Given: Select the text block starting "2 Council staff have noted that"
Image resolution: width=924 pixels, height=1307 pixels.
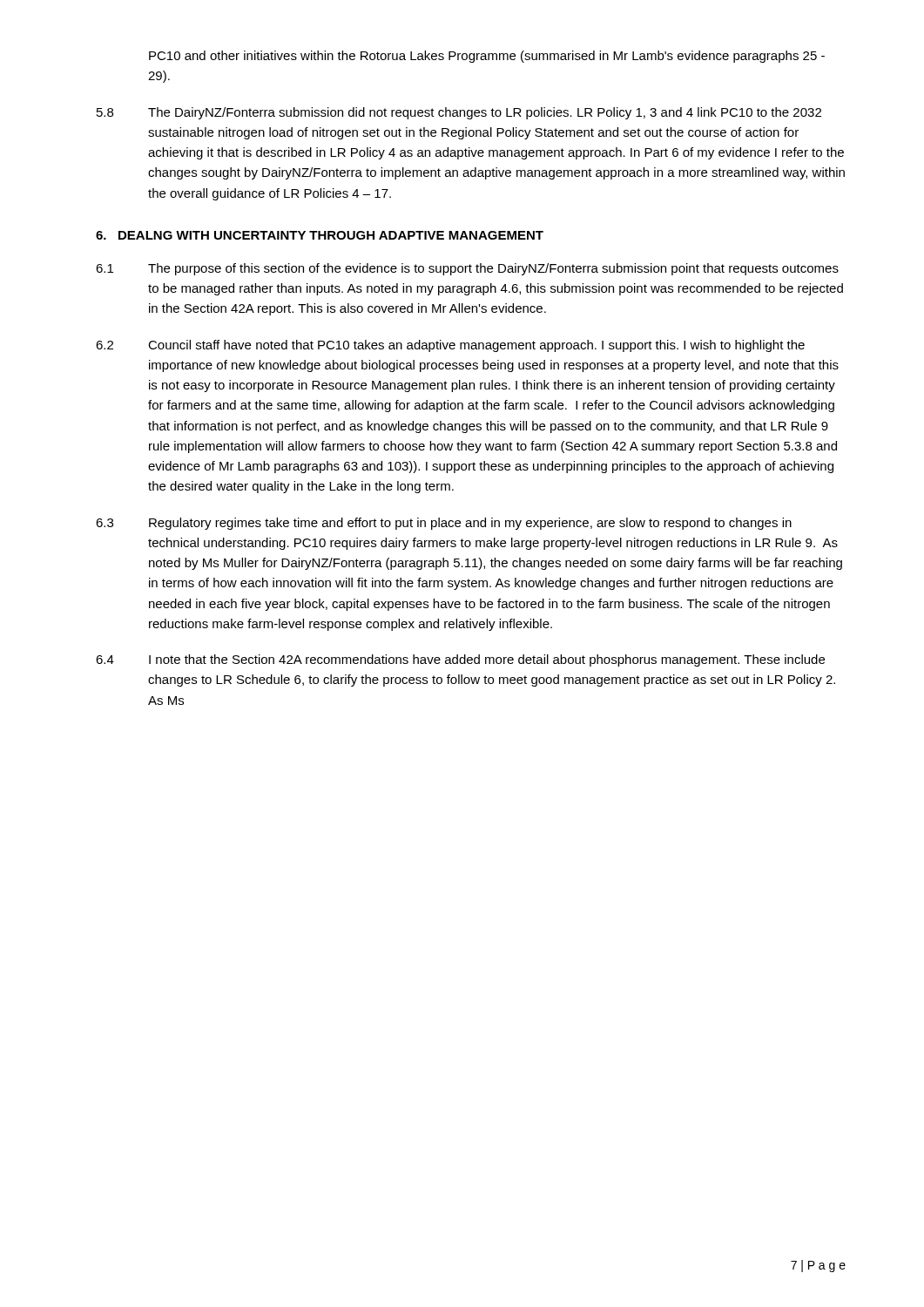Looking at the screenshot, I should (471, 415).
